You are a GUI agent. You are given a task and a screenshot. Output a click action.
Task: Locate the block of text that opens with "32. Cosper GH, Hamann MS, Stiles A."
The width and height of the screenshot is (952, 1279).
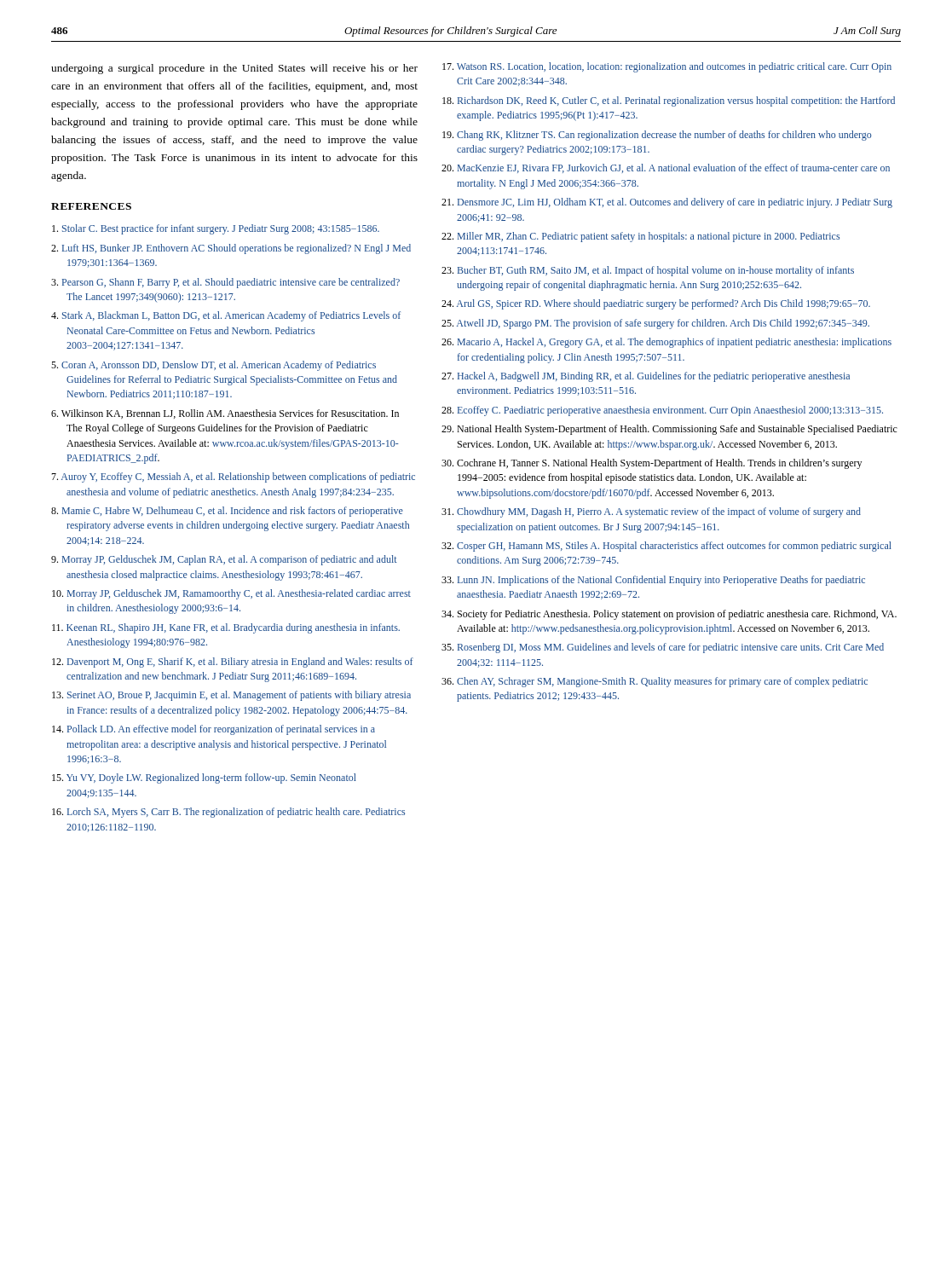[x=666, y=553]
